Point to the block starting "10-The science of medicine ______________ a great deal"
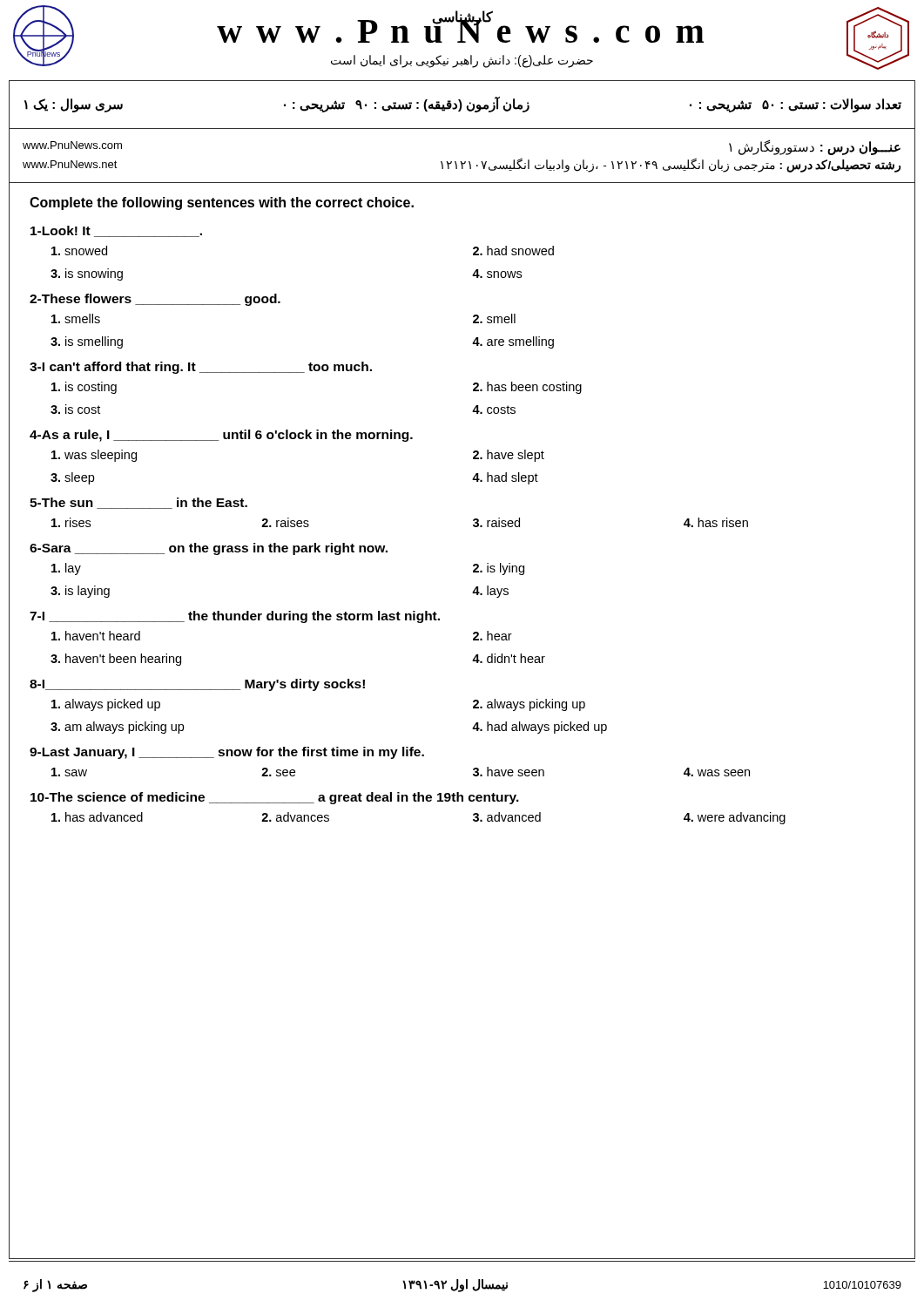This screenshot has width=924, height=1307. coord(274,797)
